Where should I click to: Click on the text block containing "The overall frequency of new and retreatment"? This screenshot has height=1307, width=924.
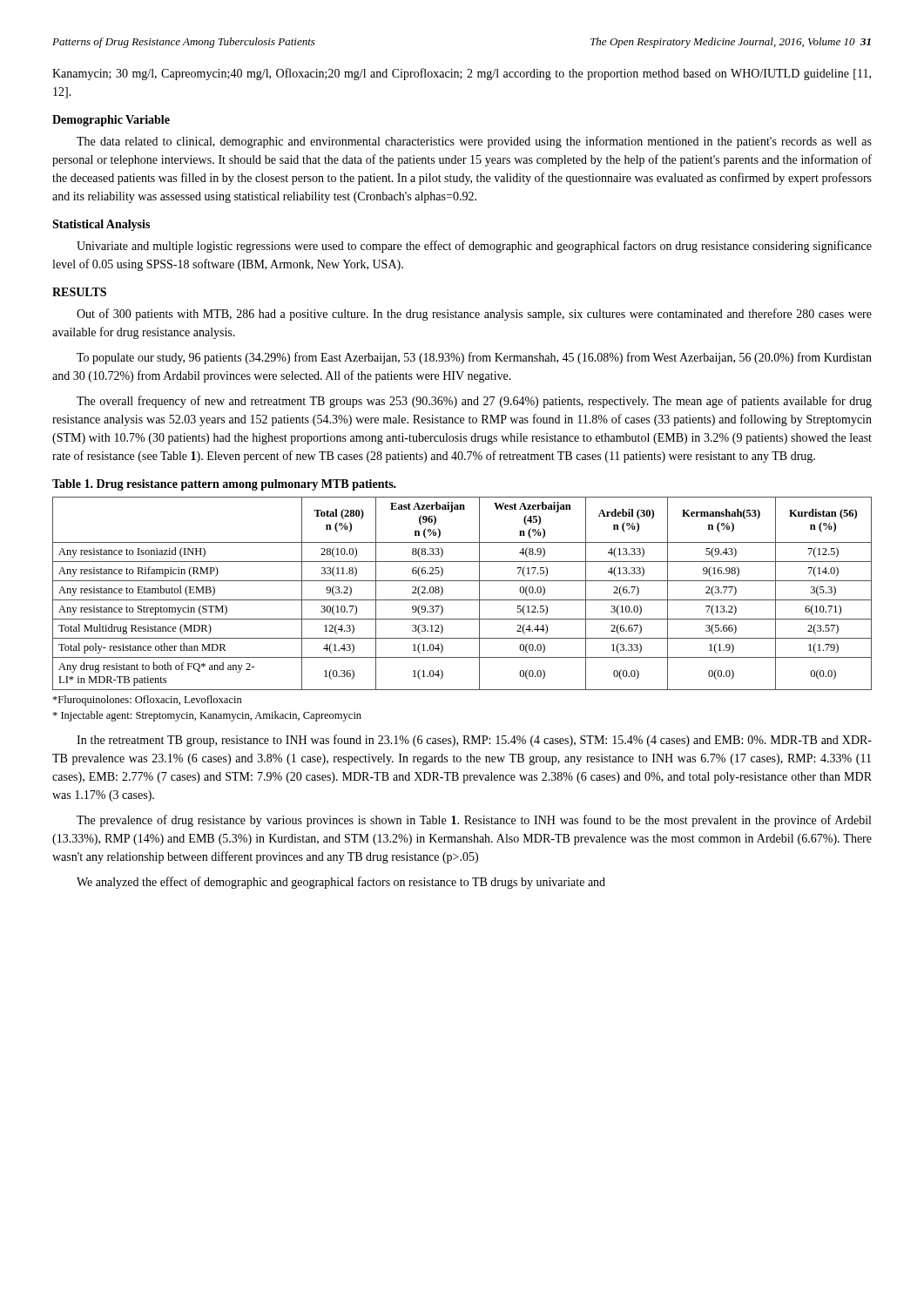pyautogui.click(x=462, y=429)
